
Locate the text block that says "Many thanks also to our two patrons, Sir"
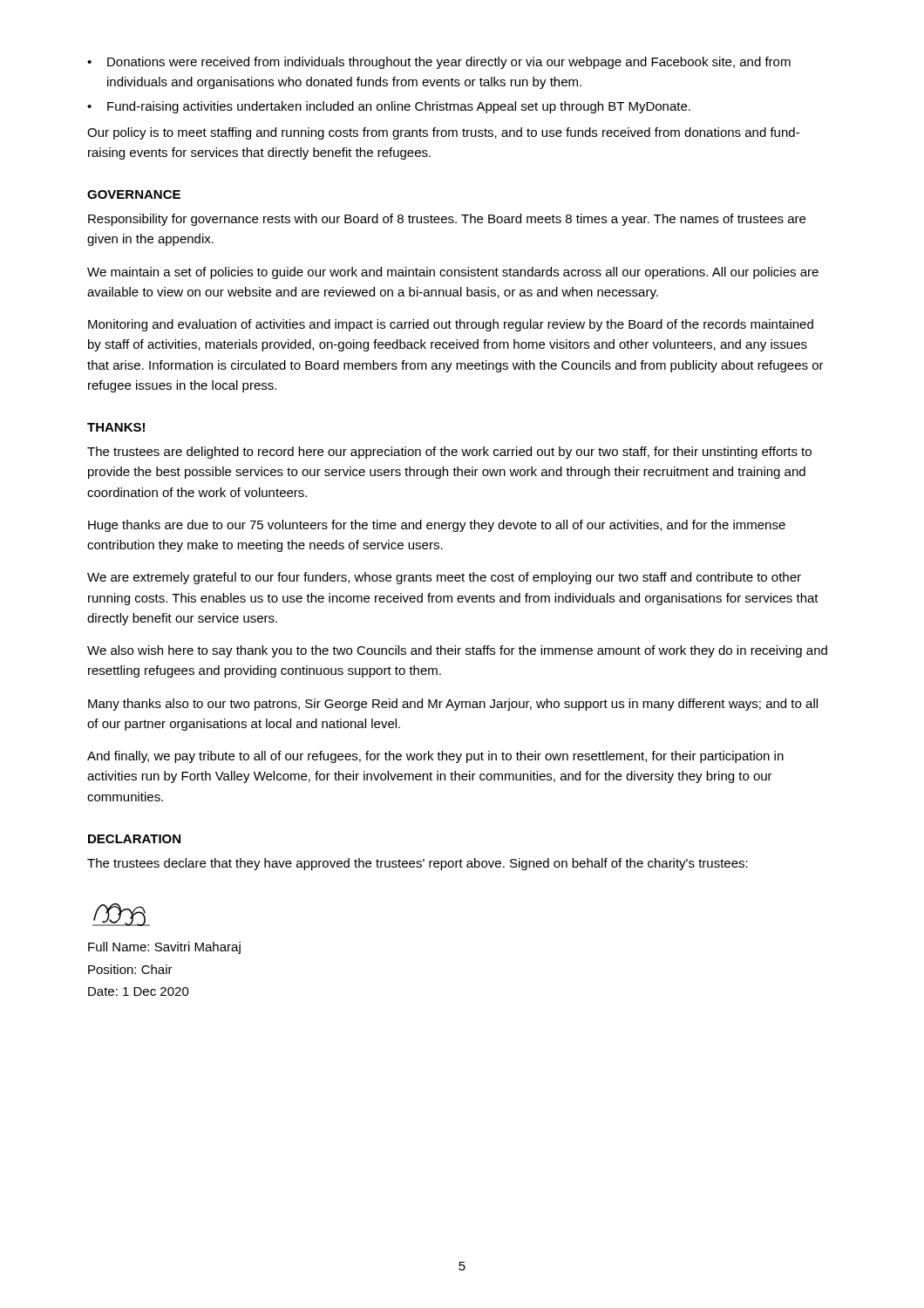[453, 713]
